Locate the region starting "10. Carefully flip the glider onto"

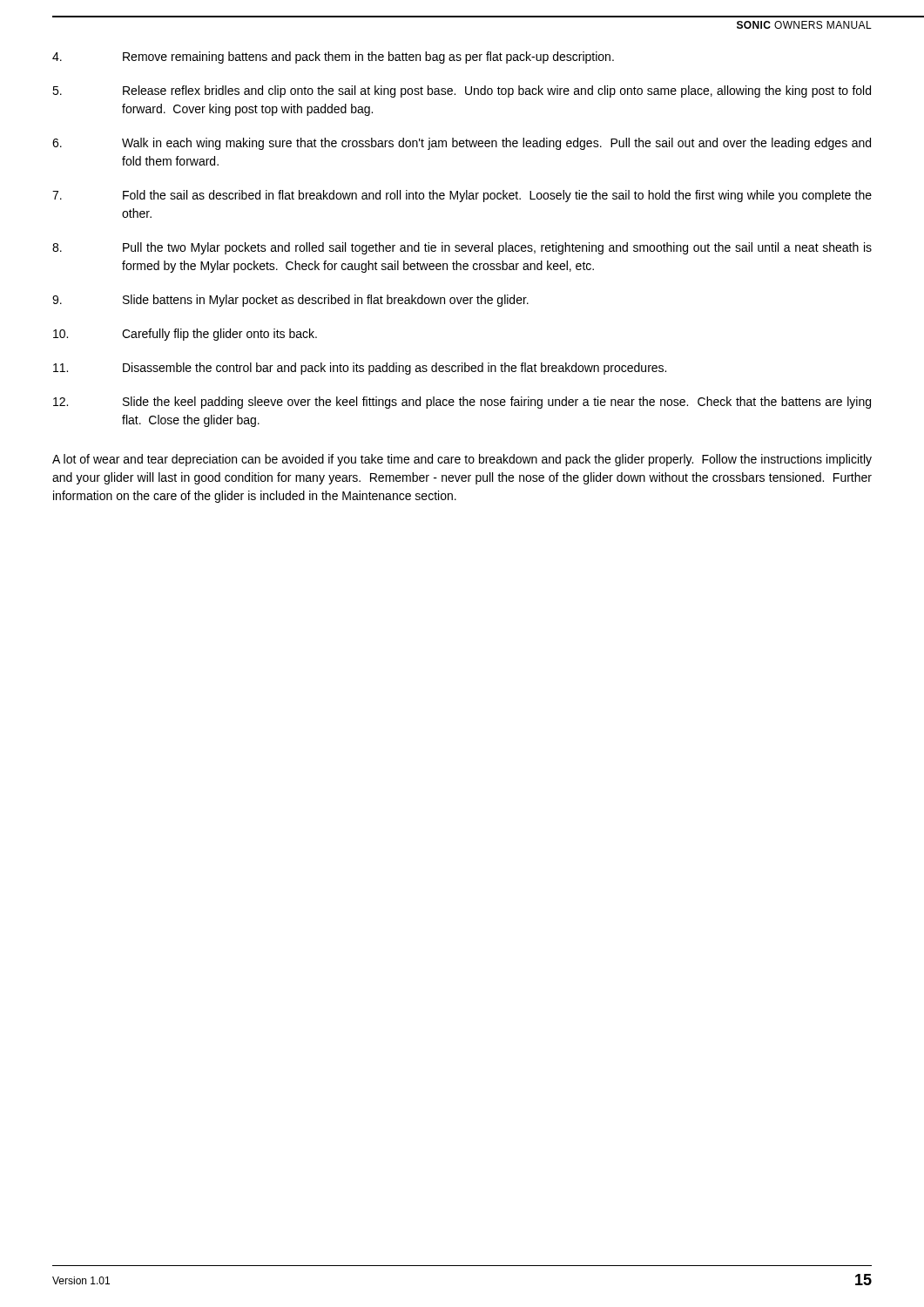pyautogui.click(x=185, y=335)
